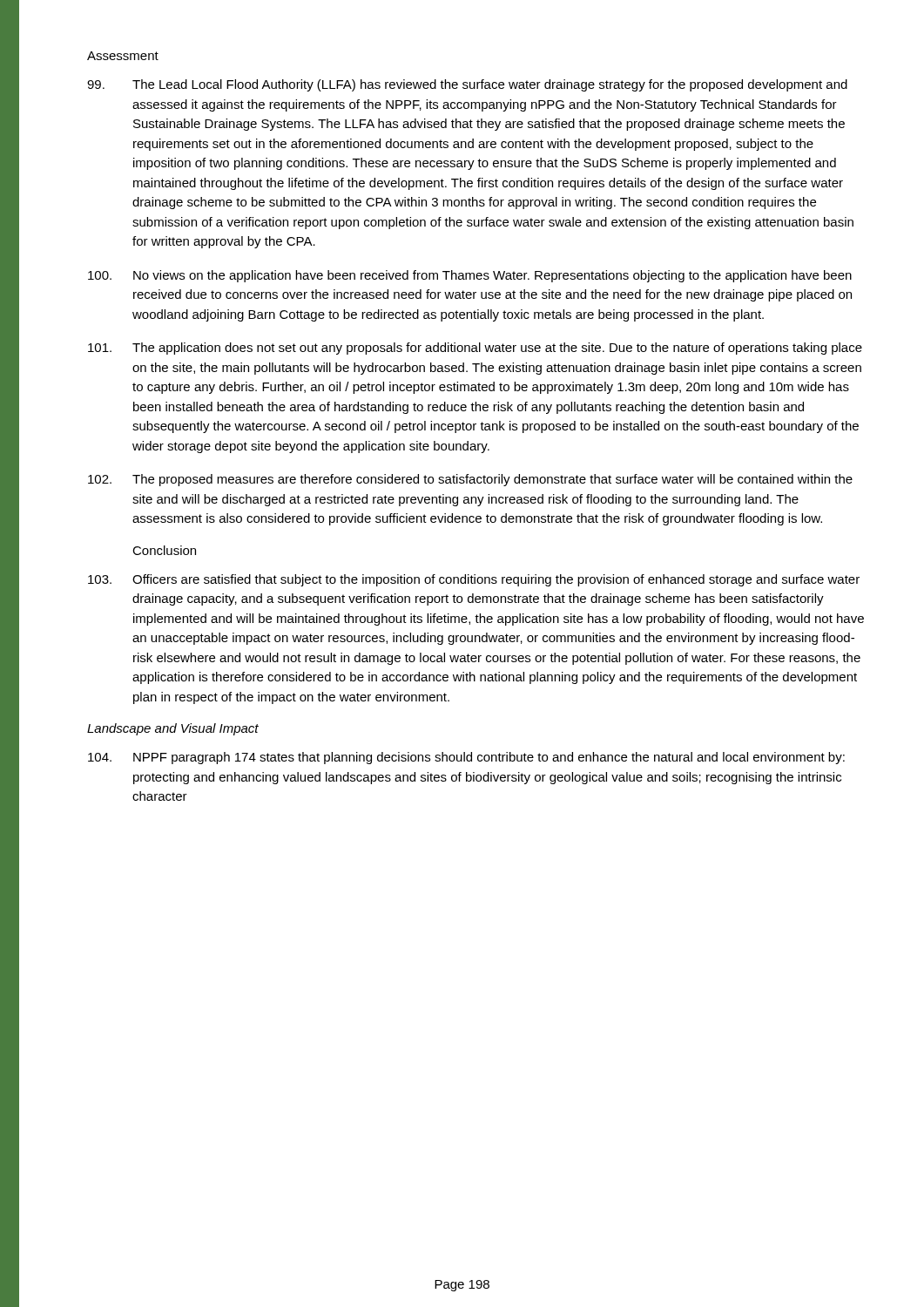Locate the section header that reads "Landscape and Visual"
This screenshot has width=924, height=1307.
(x=173, y=728)
